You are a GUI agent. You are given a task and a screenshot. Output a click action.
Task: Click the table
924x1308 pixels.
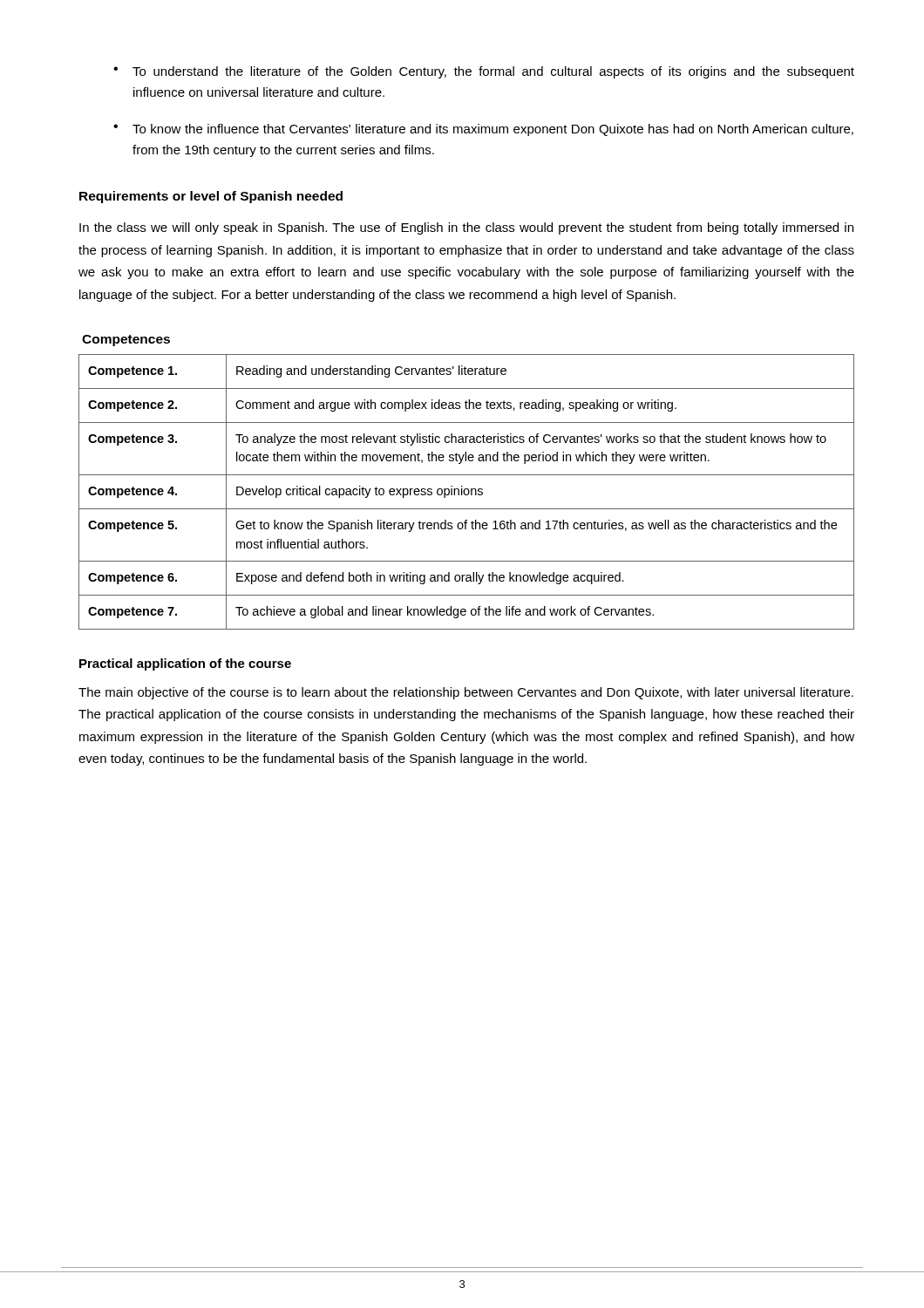tap(466, 492)
